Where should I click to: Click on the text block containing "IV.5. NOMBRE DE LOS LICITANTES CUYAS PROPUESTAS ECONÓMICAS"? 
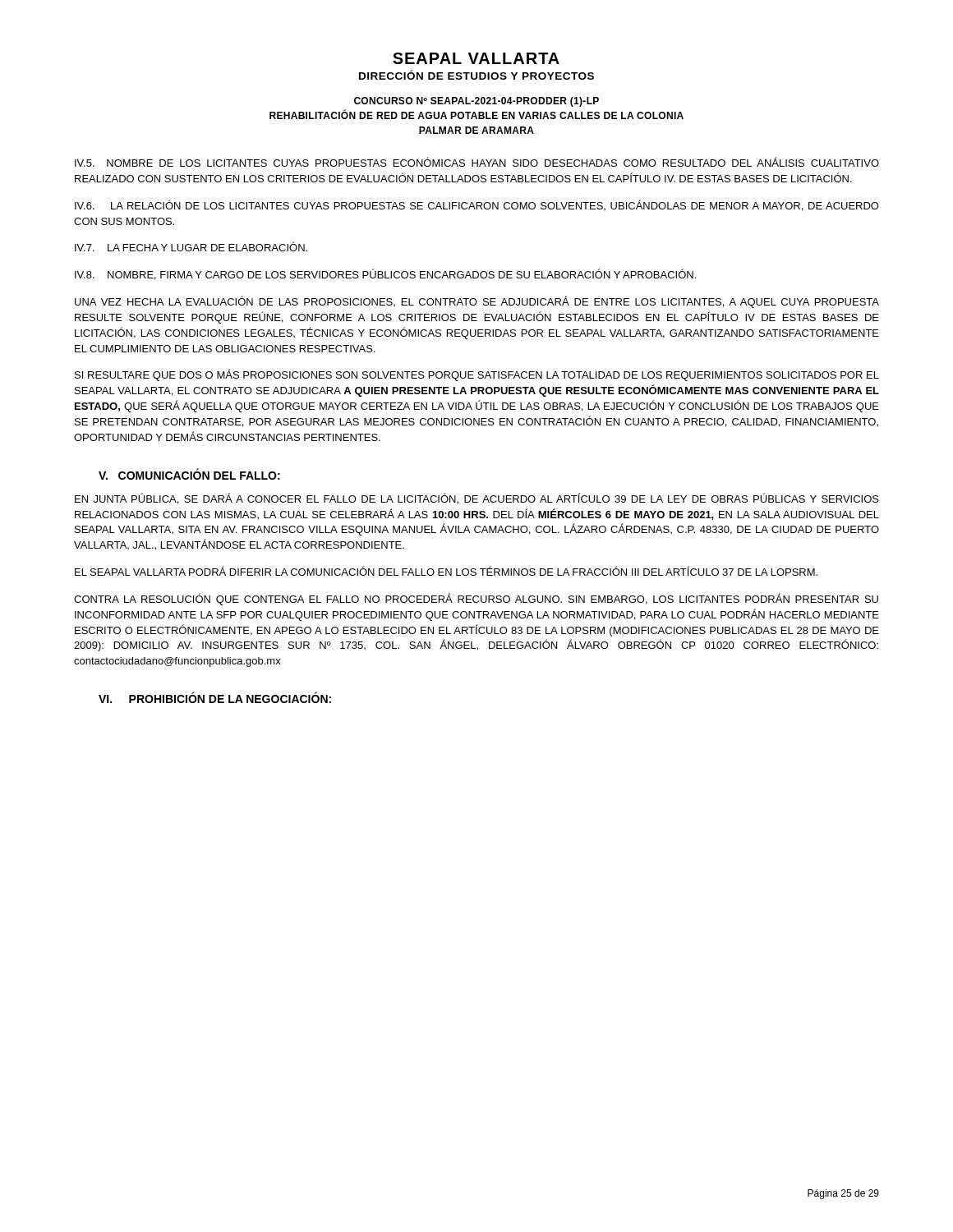[476, 171]
